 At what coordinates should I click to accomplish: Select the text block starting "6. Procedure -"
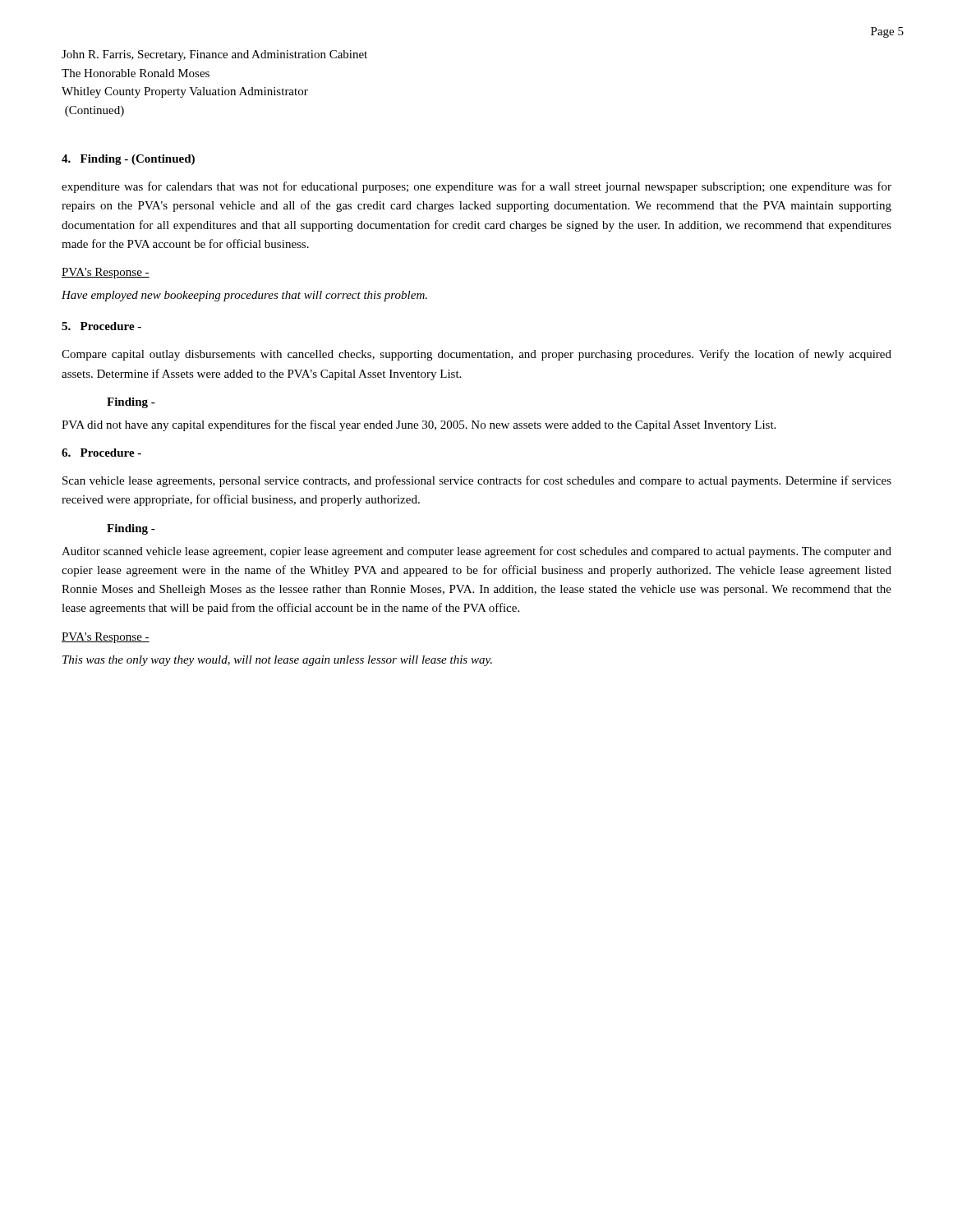102,453
